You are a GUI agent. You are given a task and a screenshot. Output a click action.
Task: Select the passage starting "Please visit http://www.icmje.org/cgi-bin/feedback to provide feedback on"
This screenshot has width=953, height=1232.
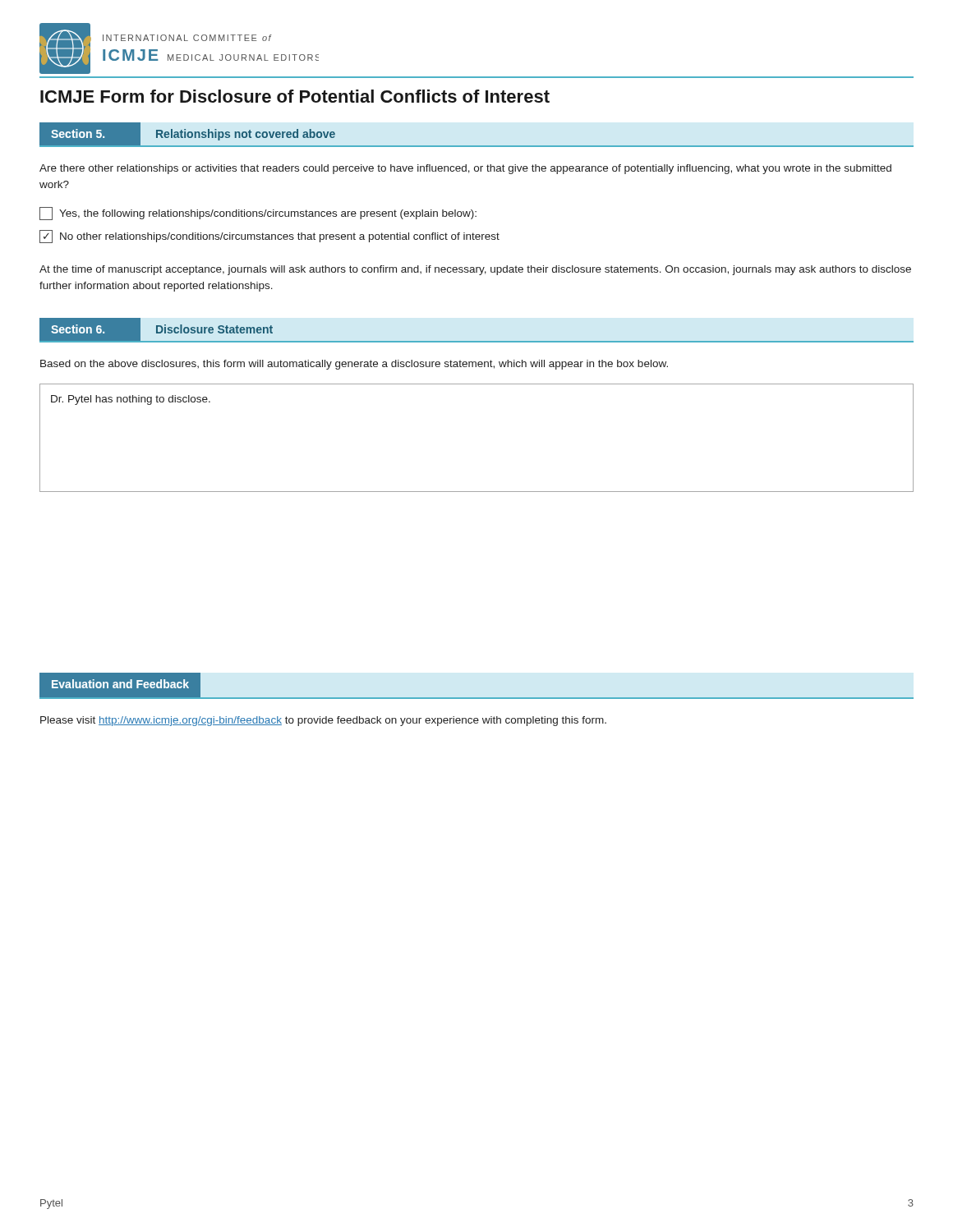click(323, 720)
